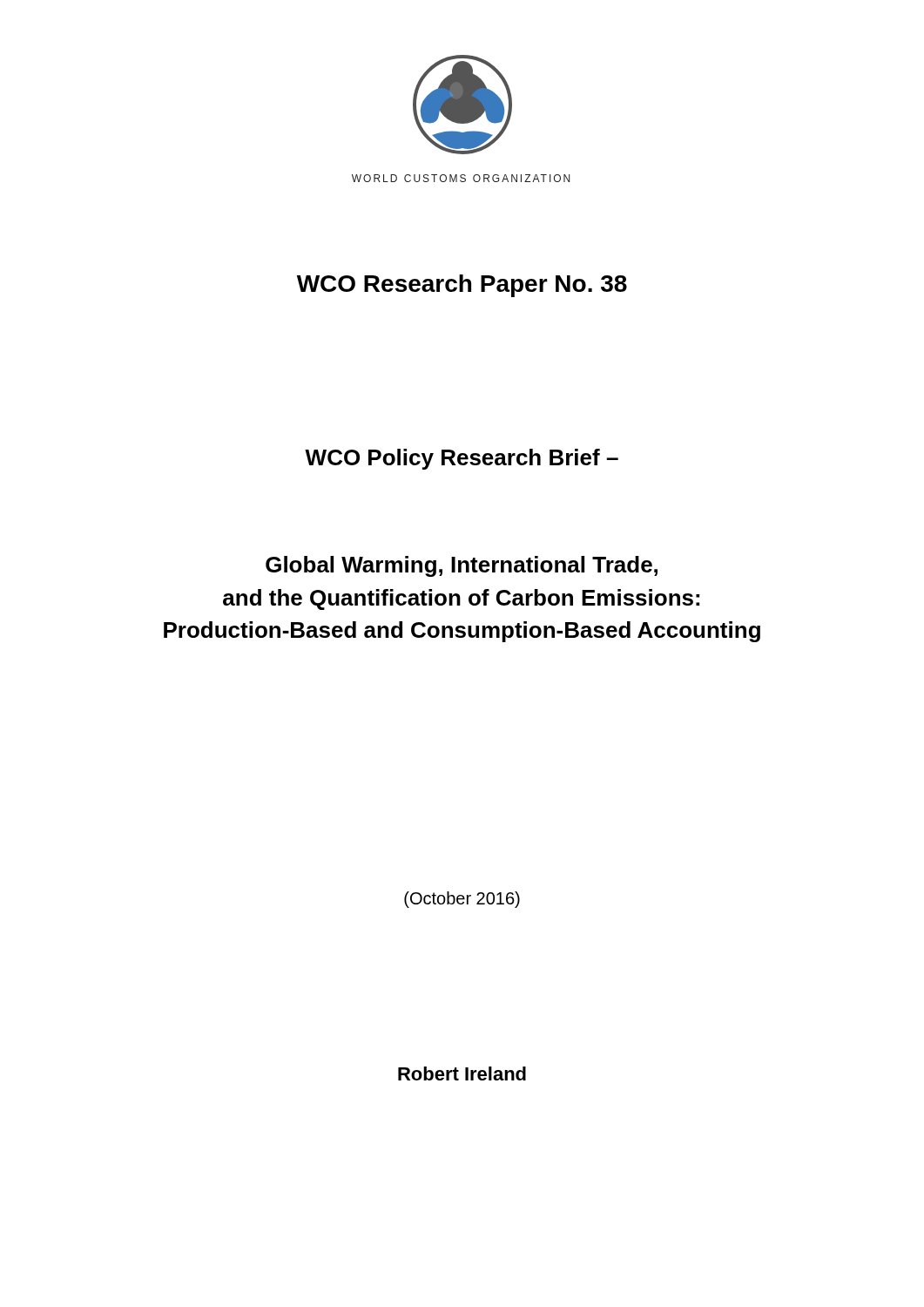Select the text that says "Robert Ireland"
The image size is (924, 1307).
pyautogui.click(x=462, y=1074)
